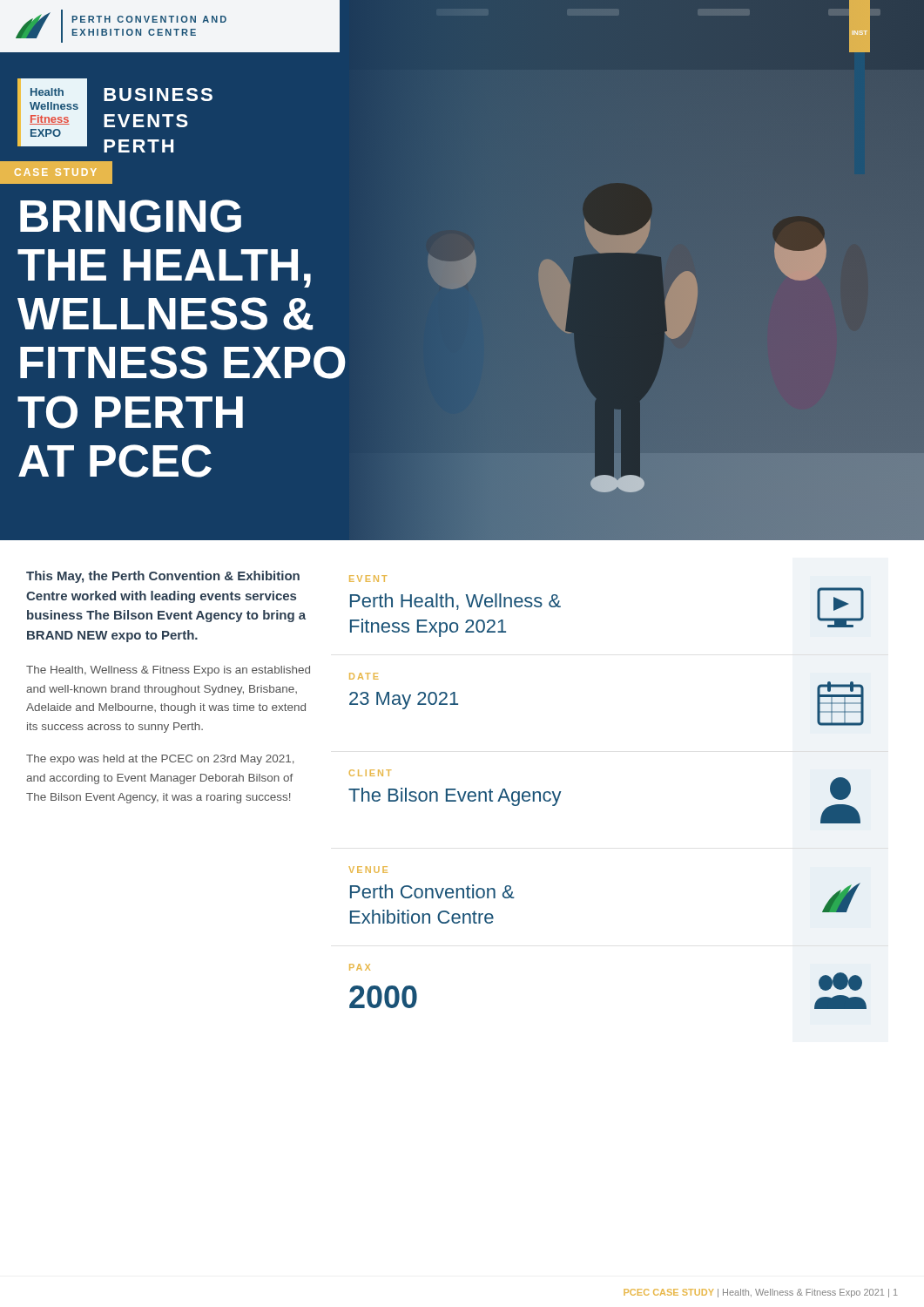Locate the title that says "BRINGINGTHE HEALTH,WELLNESS &FITNESS EXPOTO PERTHAT PCEC"
The height and width of the screenshot is (1307, 924).
coord(182,339)
